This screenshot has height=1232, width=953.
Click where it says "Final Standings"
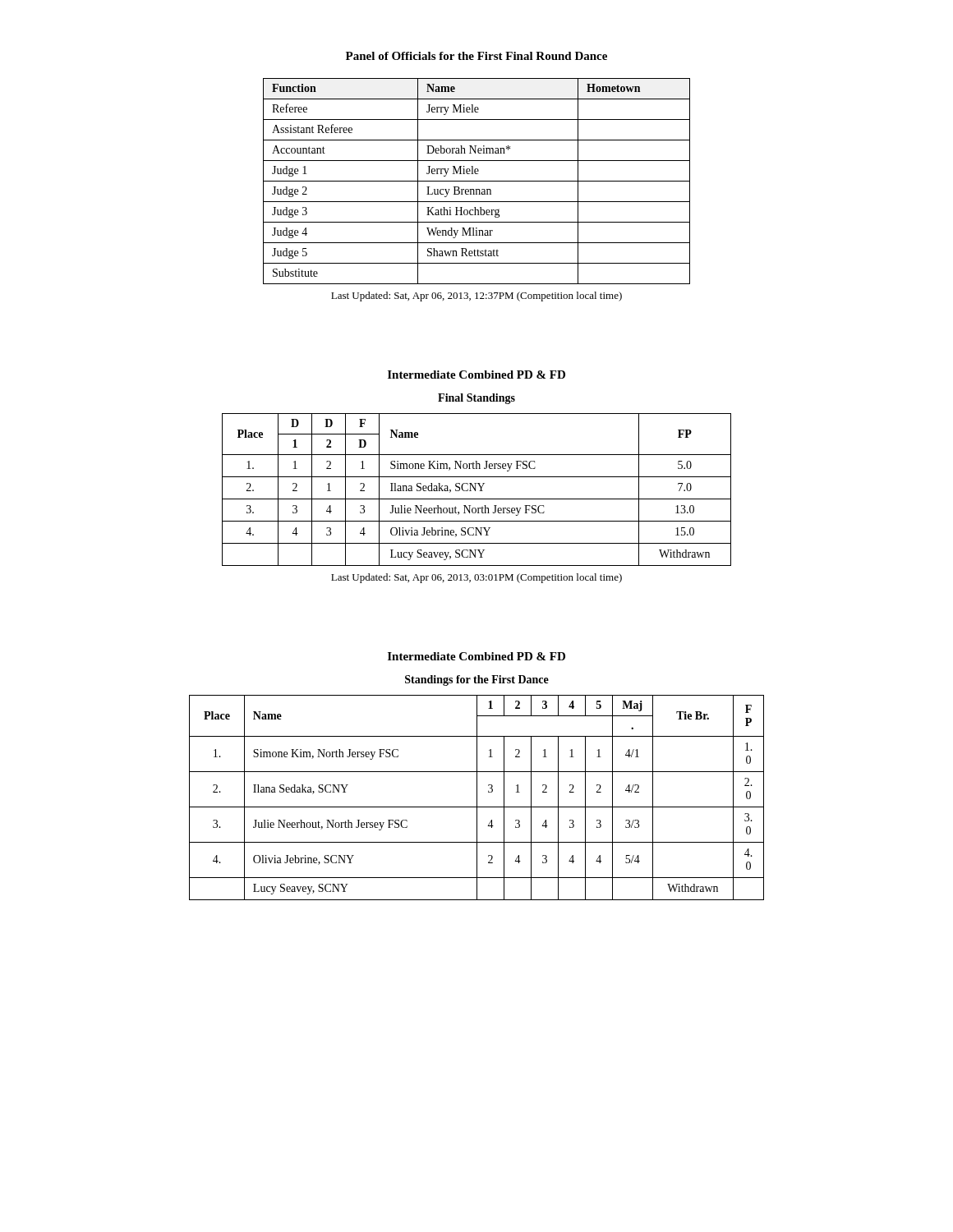(x=476, y=398)
